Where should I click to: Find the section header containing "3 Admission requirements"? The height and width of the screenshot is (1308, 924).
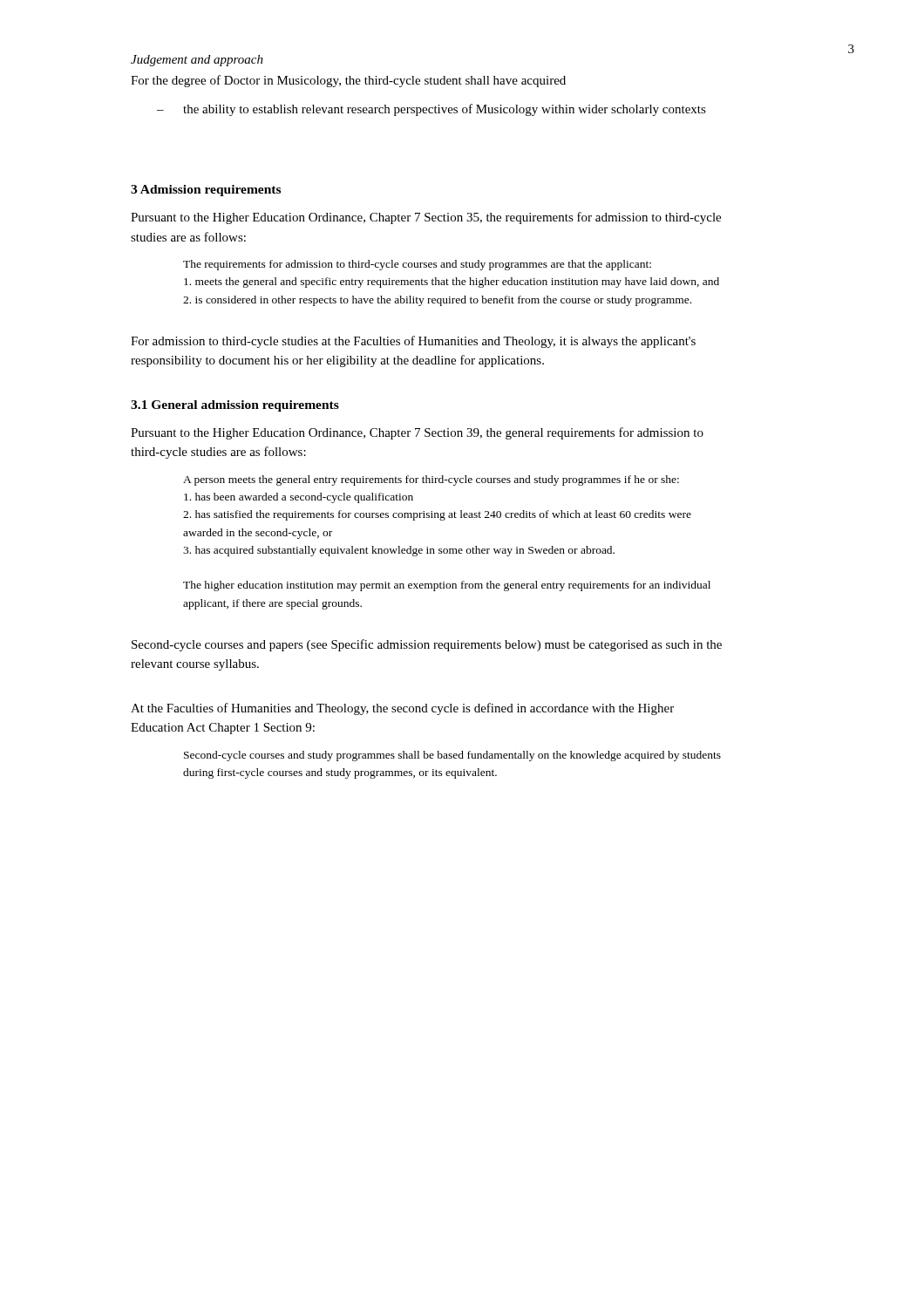[206, 189]
